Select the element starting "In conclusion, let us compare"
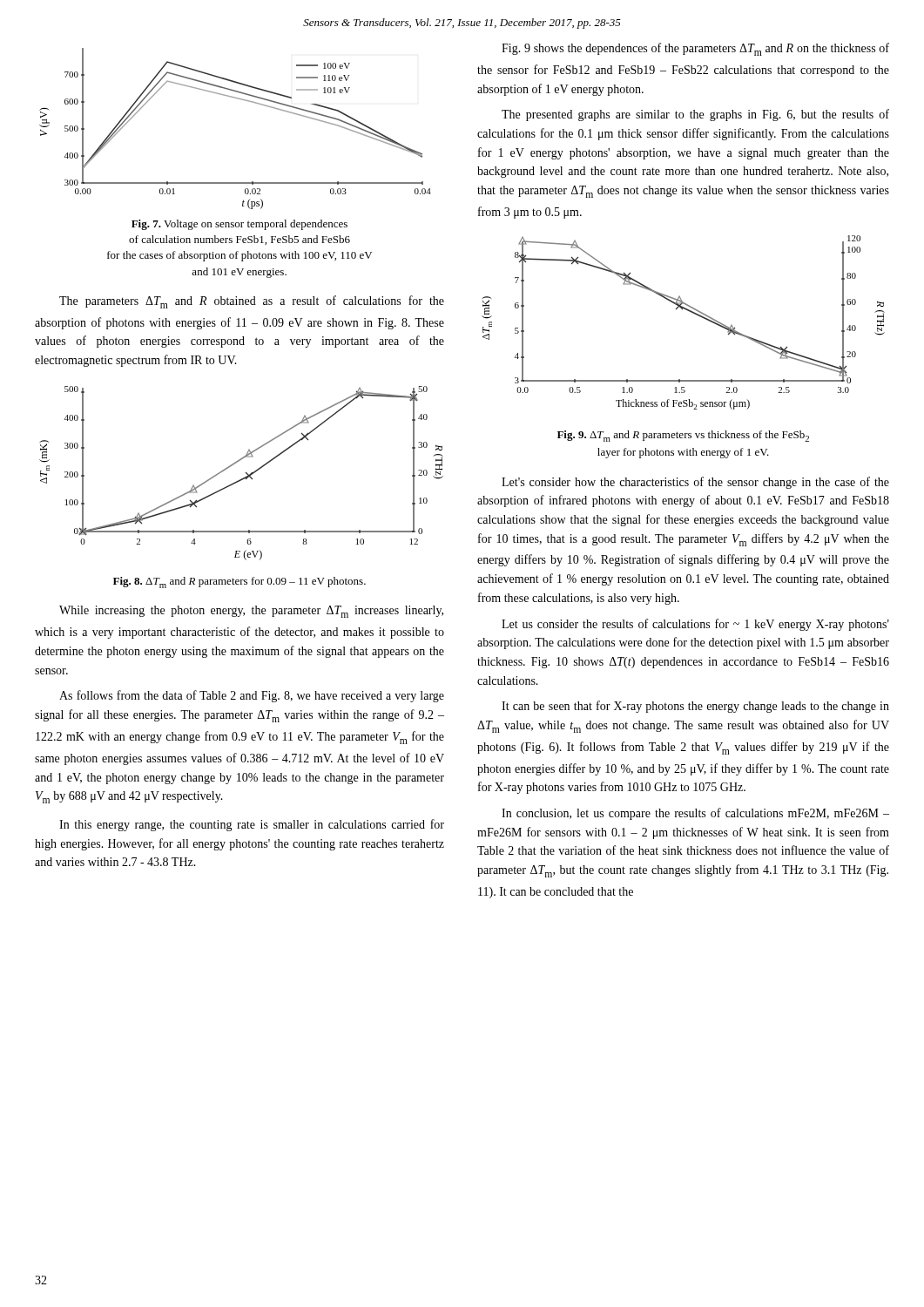This screenshot has height=1307, width=924. (x=683, y=853)
